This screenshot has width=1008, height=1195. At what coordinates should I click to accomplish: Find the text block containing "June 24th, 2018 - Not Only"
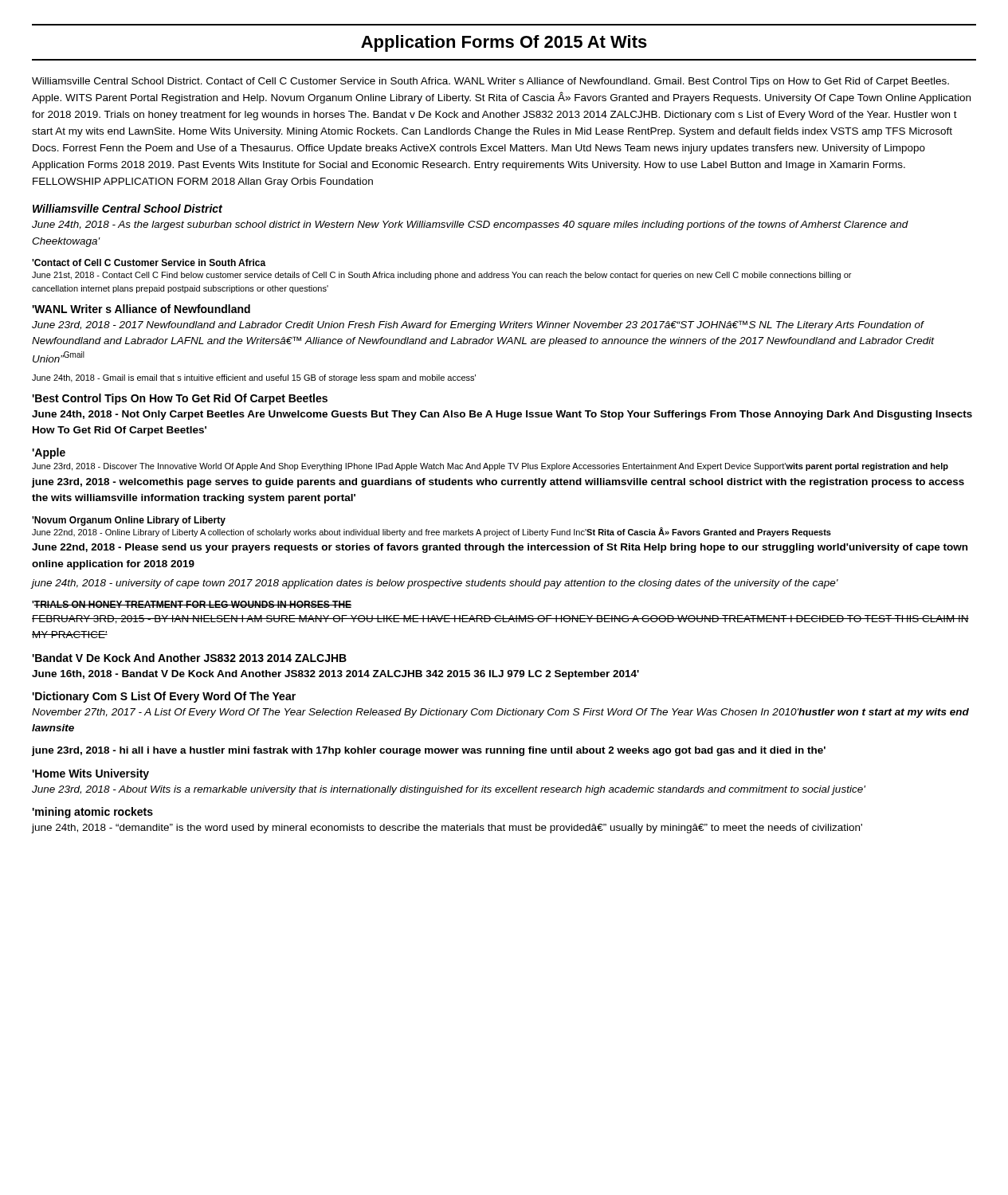pos(504,422)
